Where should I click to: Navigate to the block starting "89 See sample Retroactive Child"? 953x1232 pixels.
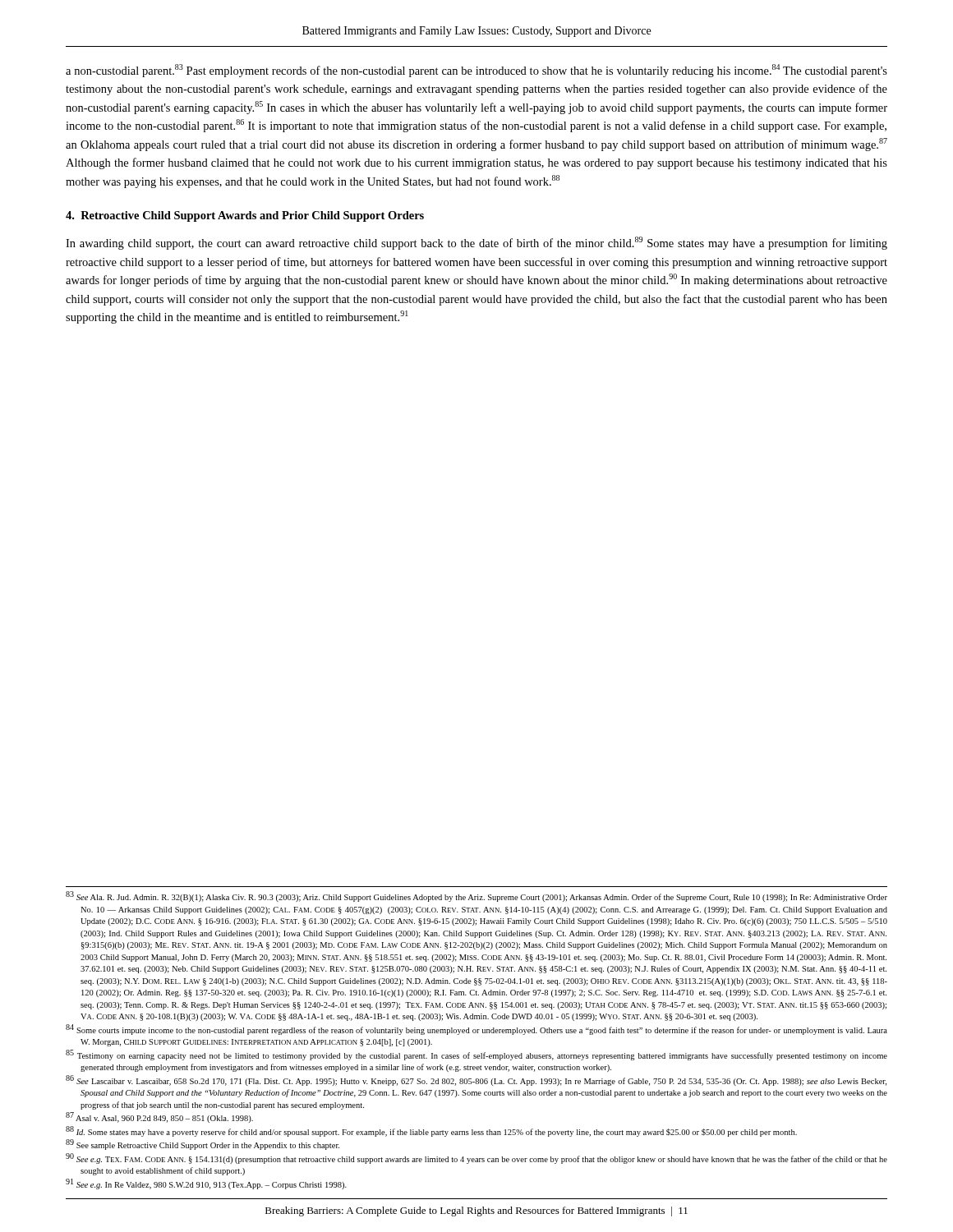[476, 1146]
